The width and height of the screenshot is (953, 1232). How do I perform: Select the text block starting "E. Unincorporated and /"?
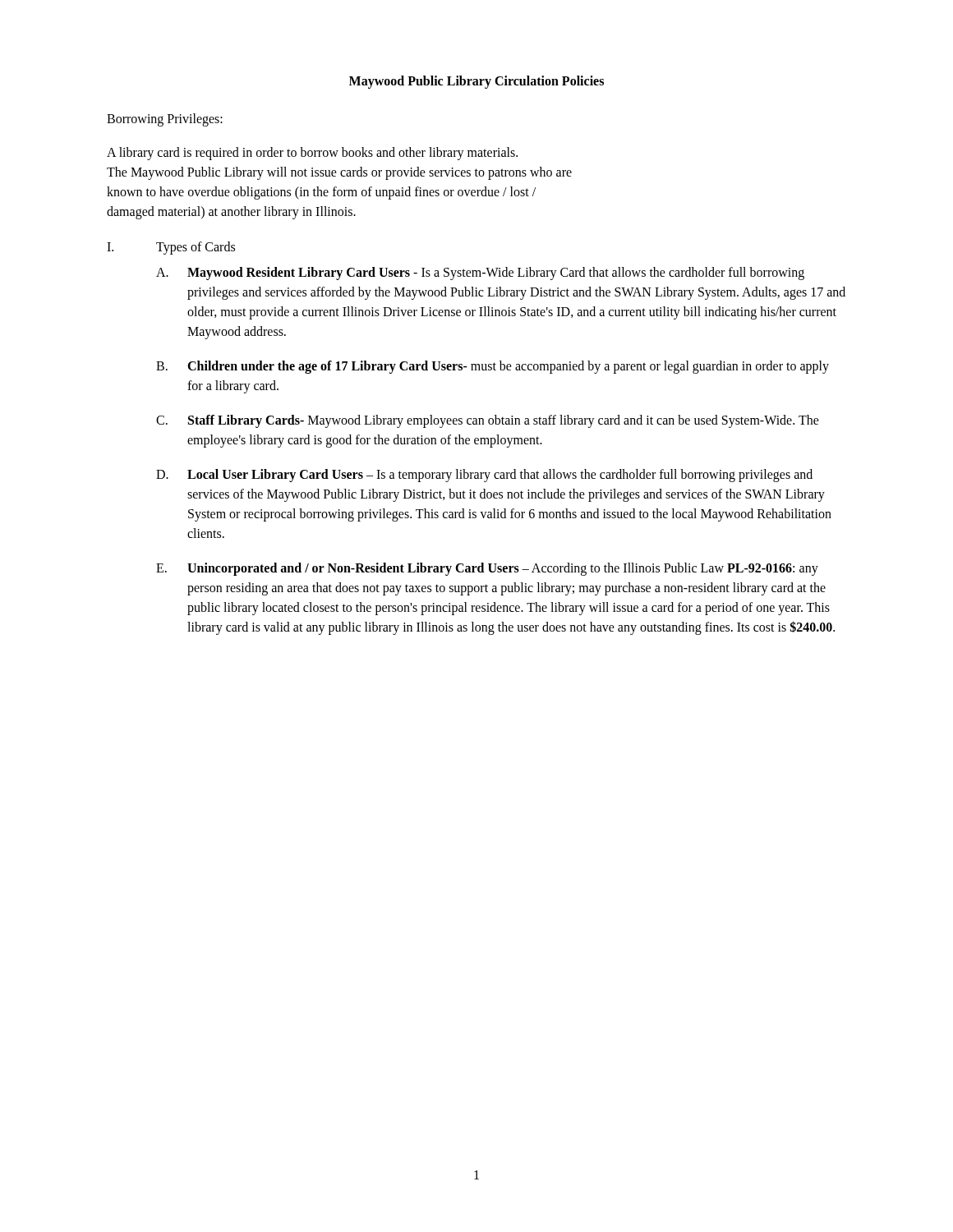501,598
